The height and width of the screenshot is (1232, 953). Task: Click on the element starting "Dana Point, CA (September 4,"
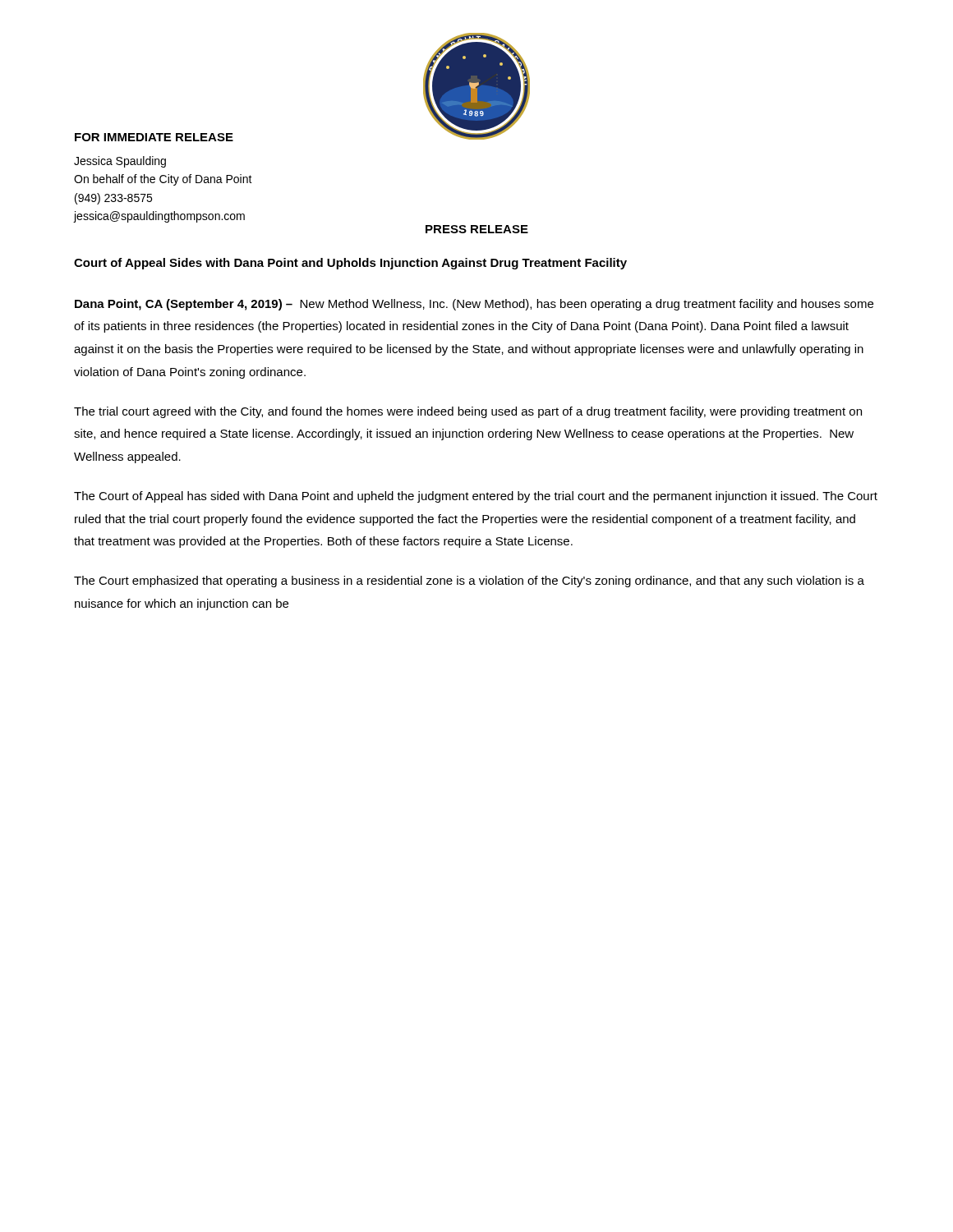click(x=474, y=337)
